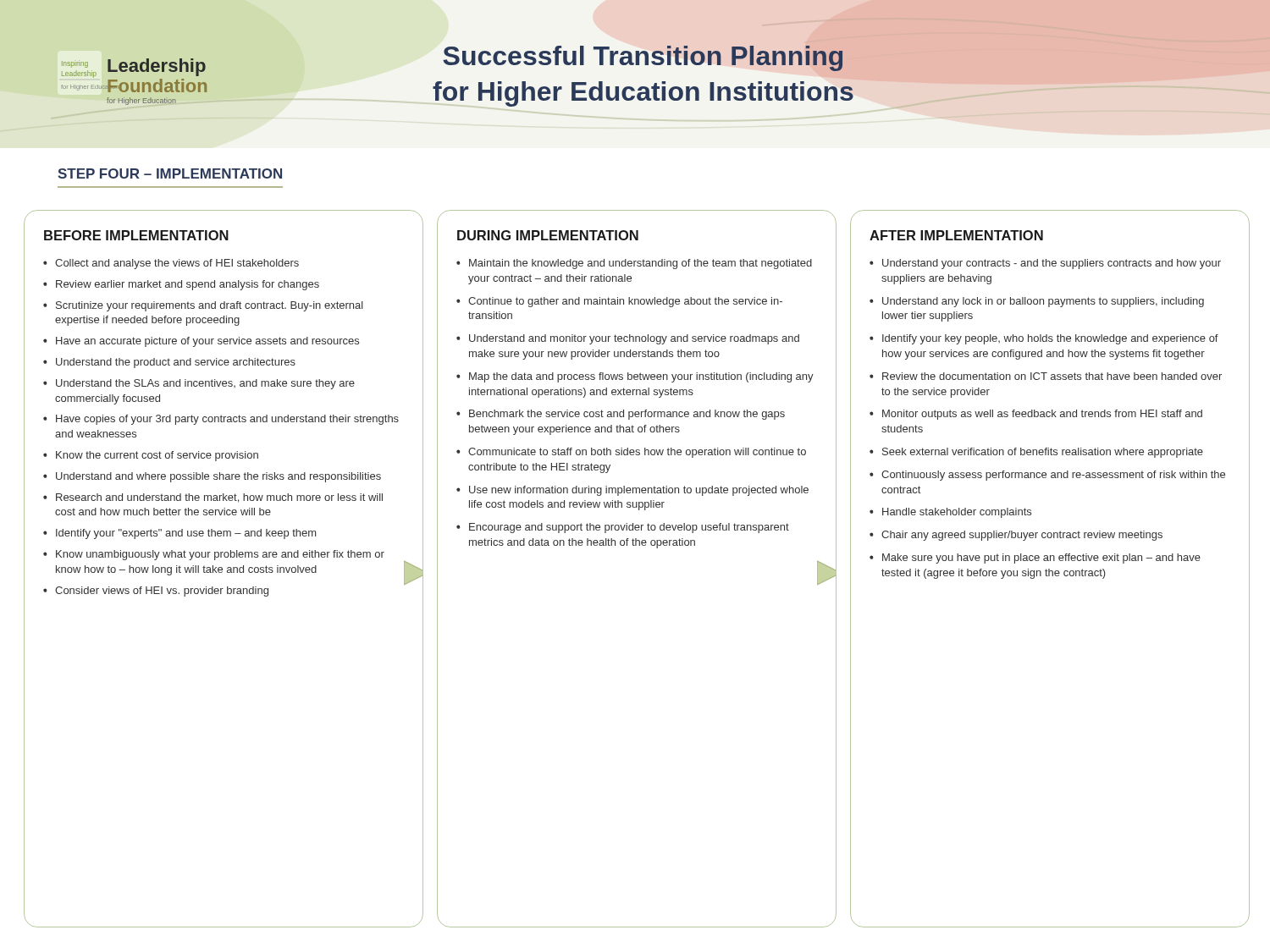Select the list item with the text "• Understand your contracts -"
The width and height of the screenshot is (1270, 952).
coord(1045,270)
